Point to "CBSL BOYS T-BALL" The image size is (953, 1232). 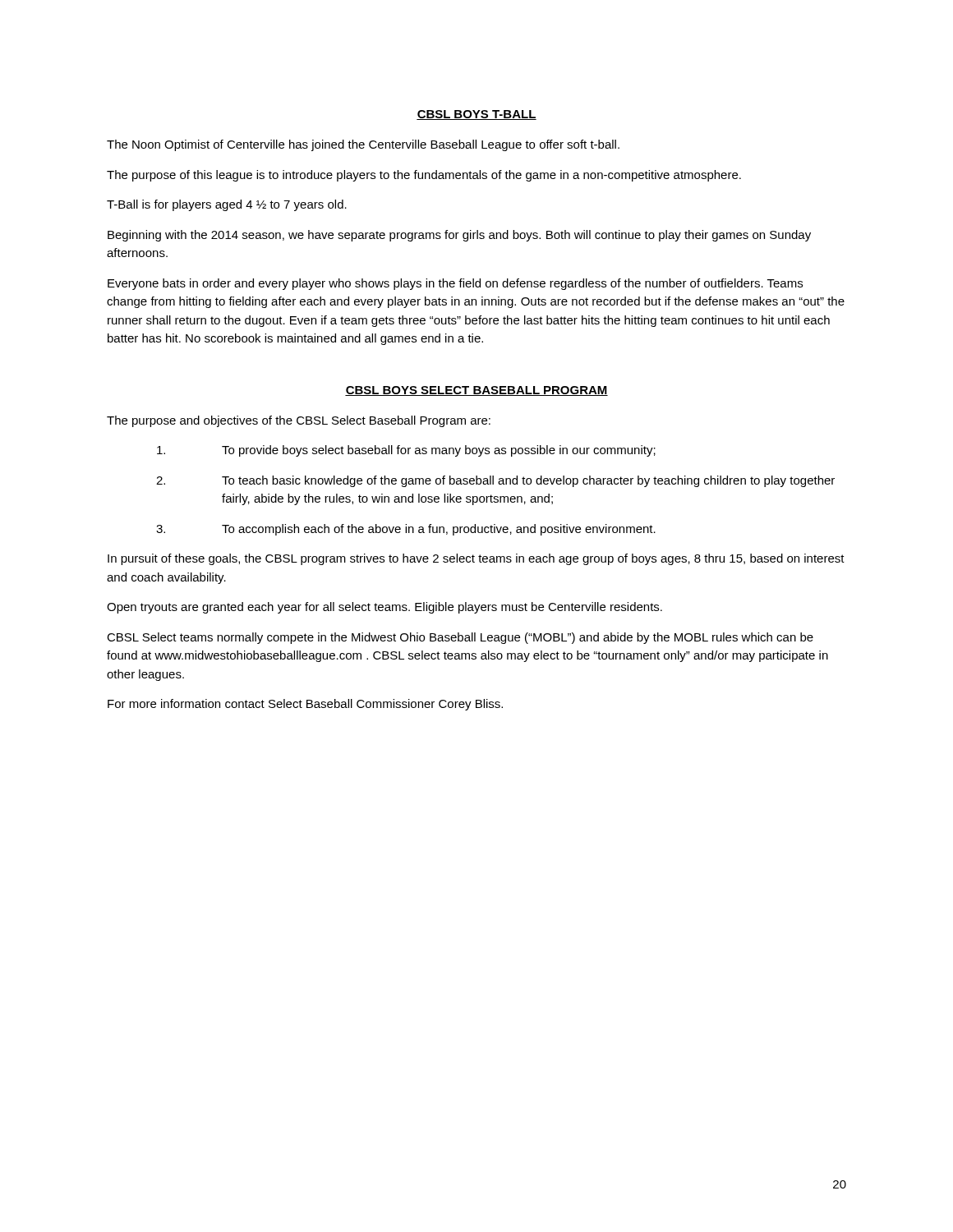[x=476, y=114]
